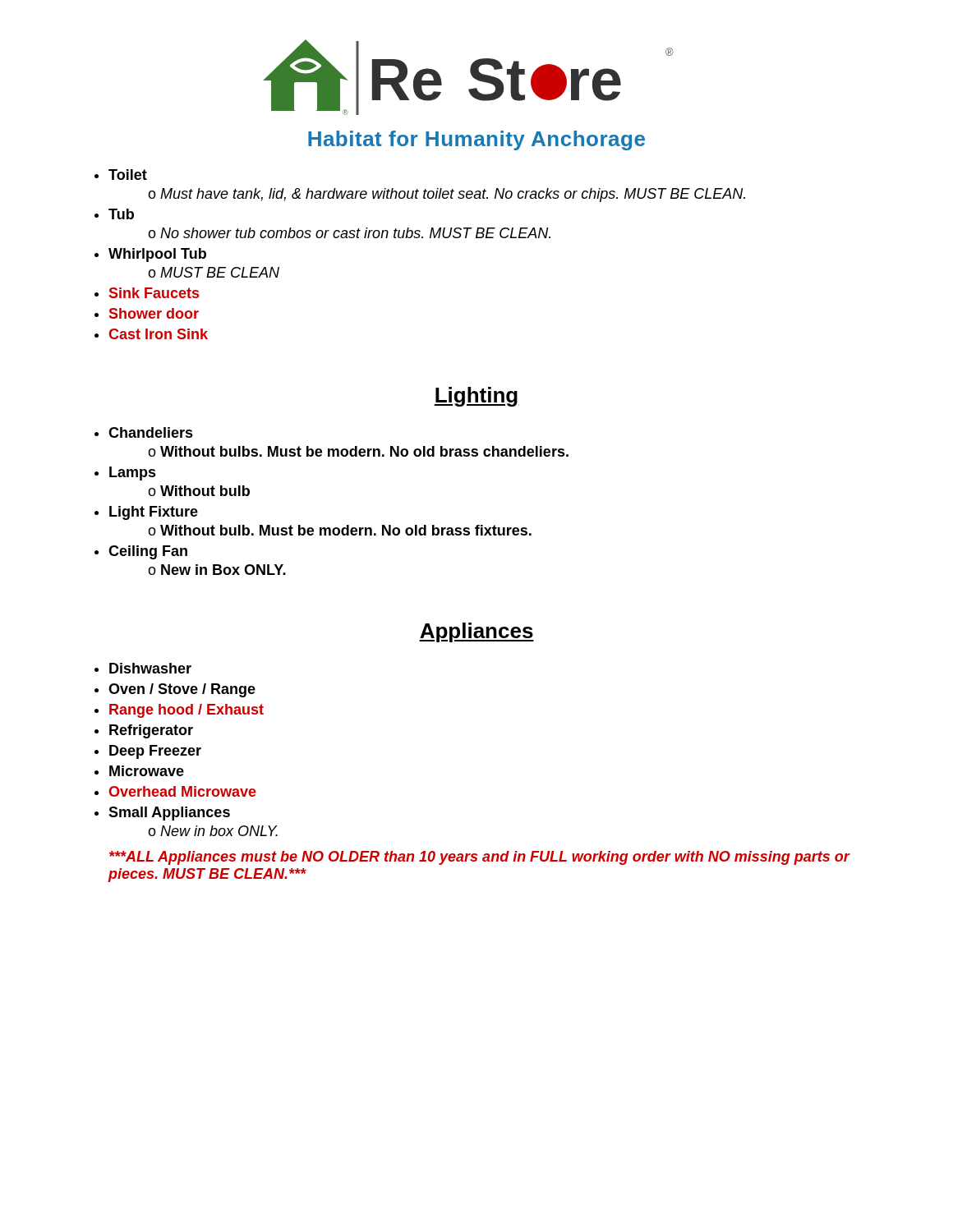Find "Cast Iron Sink" on this page
Screen dimensions: 1232x953
click(x=151, y=334)
